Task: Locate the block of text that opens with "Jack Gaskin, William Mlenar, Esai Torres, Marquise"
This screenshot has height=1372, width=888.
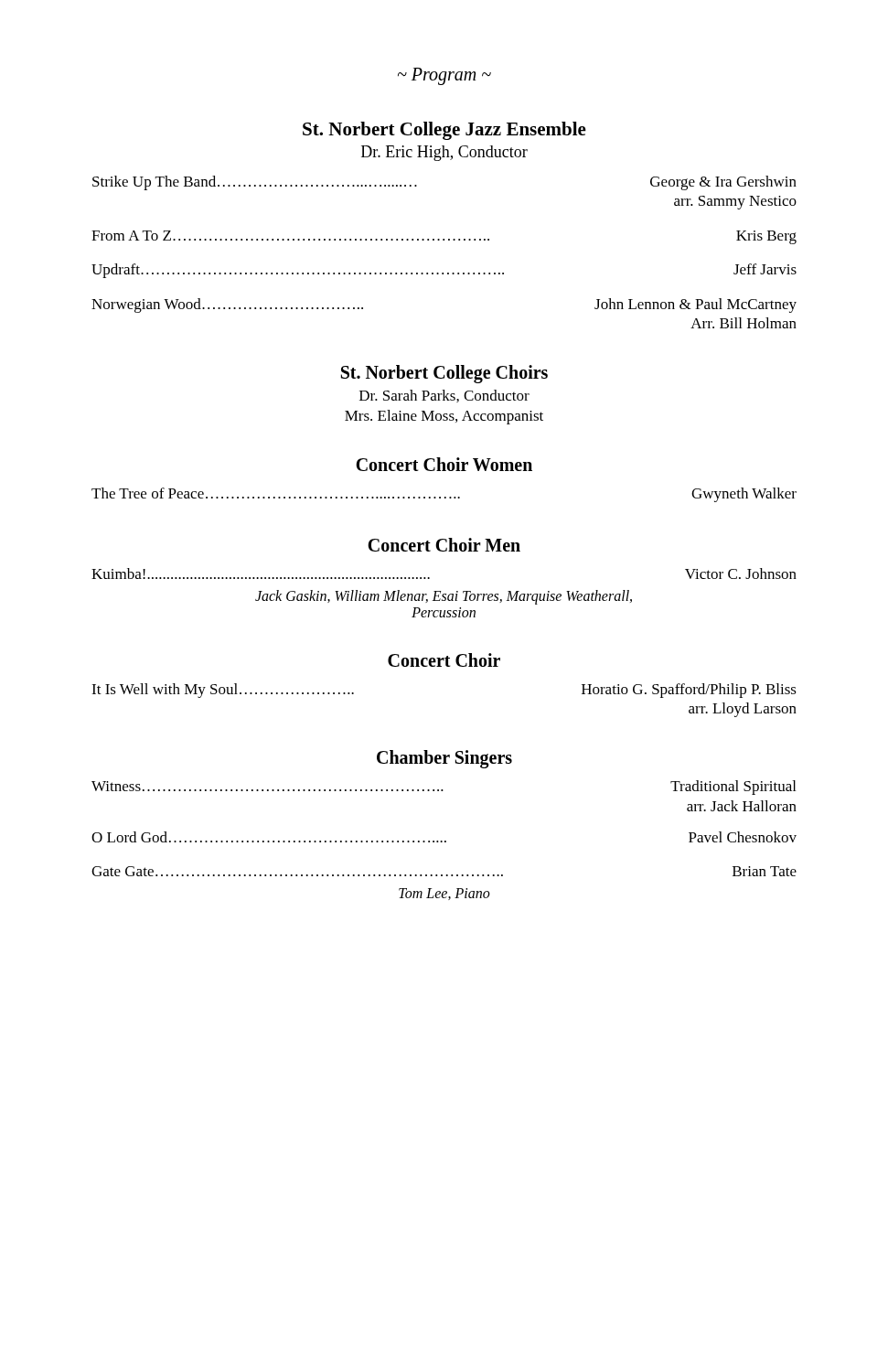Action: pyautogui.click(x=444, y=596)
